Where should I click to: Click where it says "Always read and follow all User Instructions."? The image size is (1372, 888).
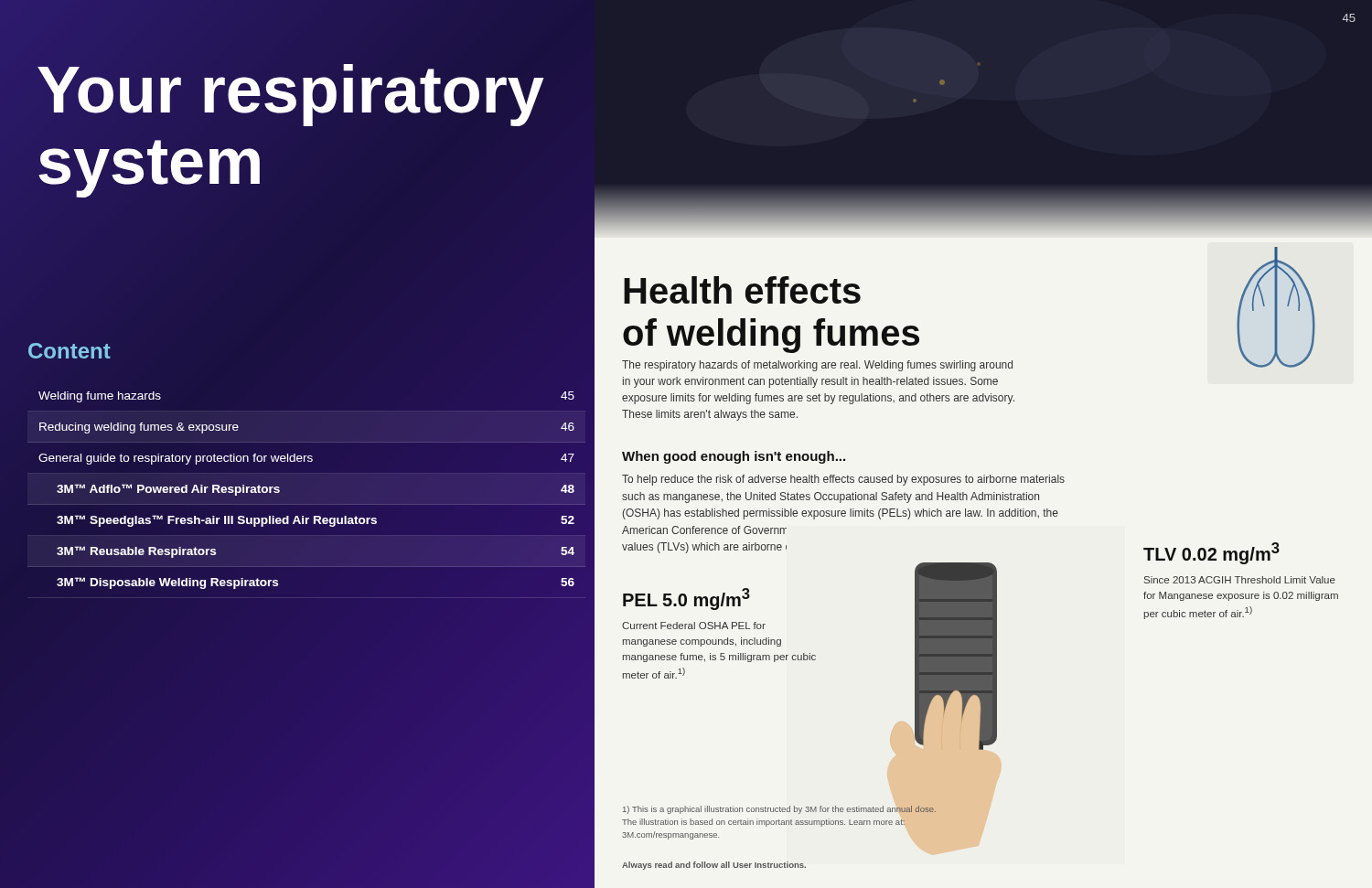714,865
